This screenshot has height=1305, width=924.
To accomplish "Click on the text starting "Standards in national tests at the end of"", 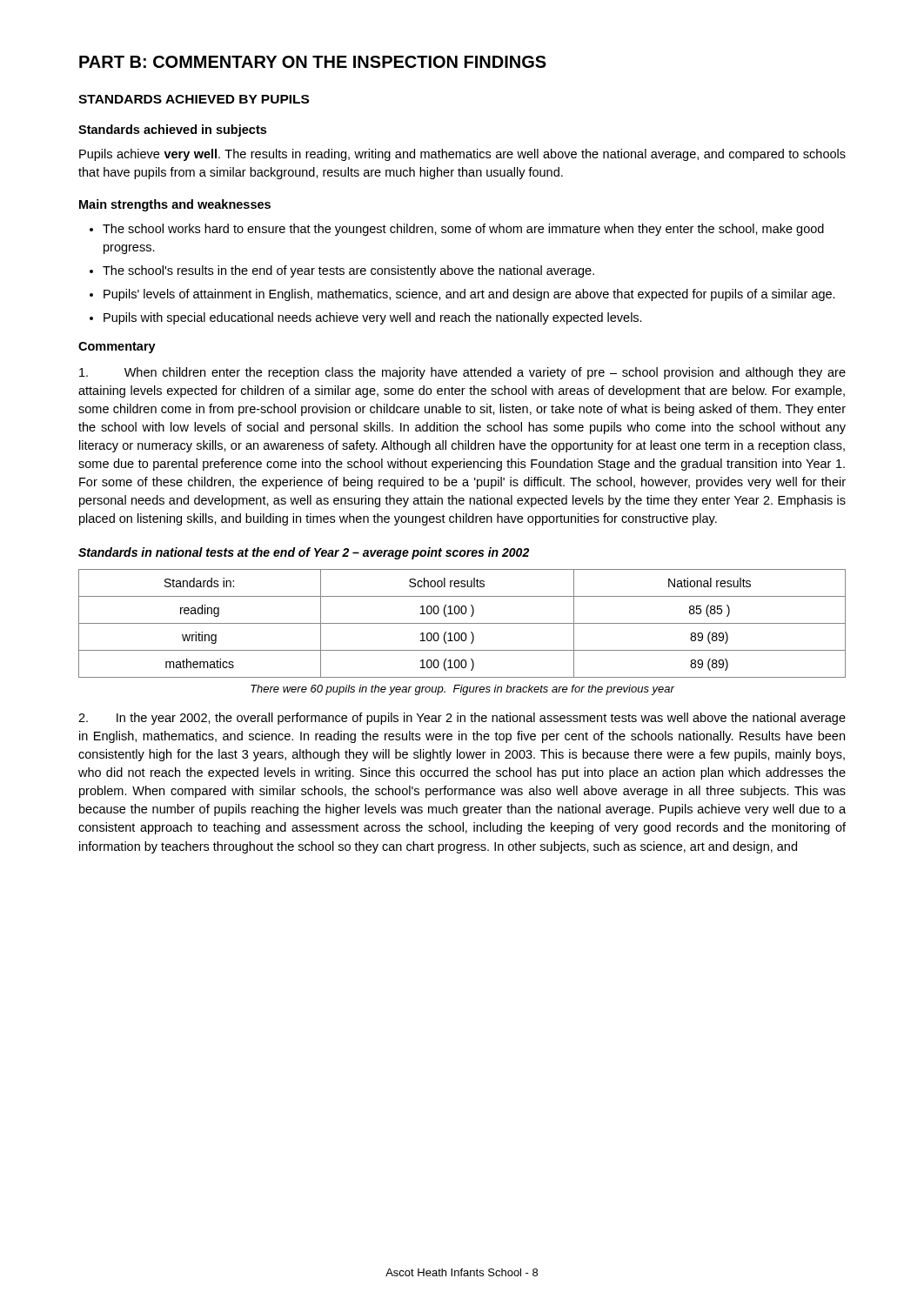I will tap(462, 553).
